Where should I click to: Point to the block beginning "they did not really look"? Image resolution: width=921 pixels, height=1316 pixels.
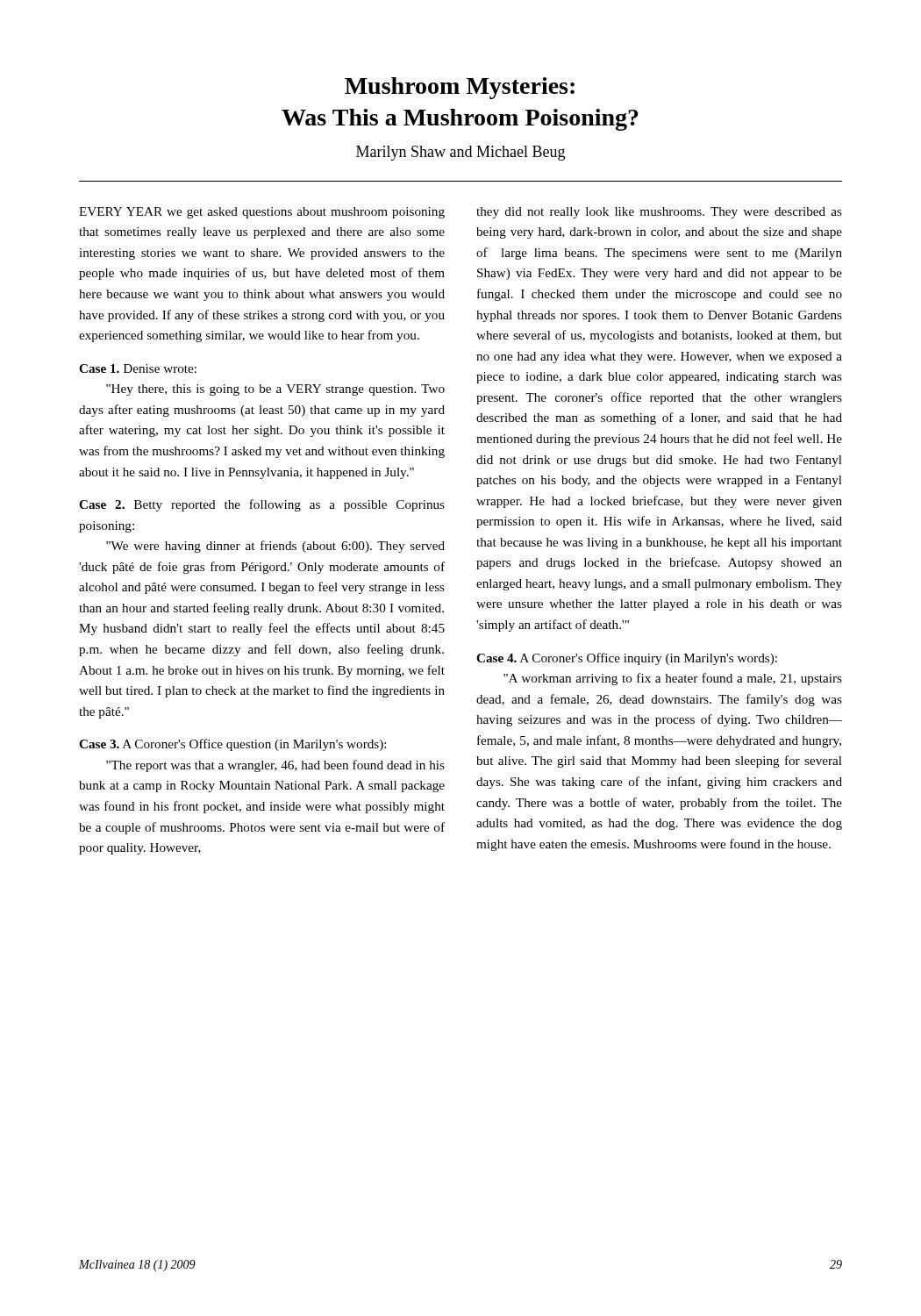click(x=659, y=418)
